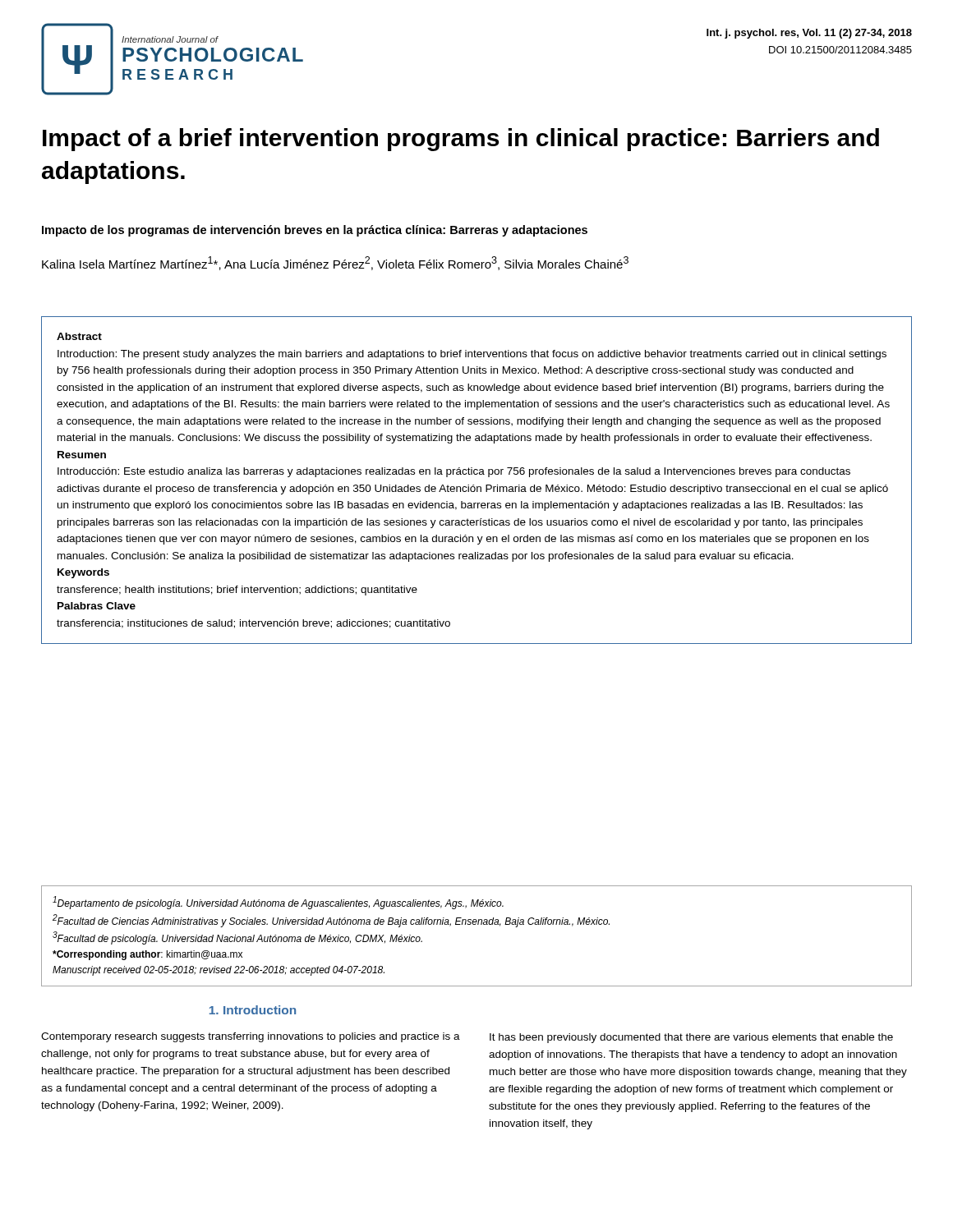Where is the passage that starts "It has been"?
953x1232 pixels.
coord(698,1080)
